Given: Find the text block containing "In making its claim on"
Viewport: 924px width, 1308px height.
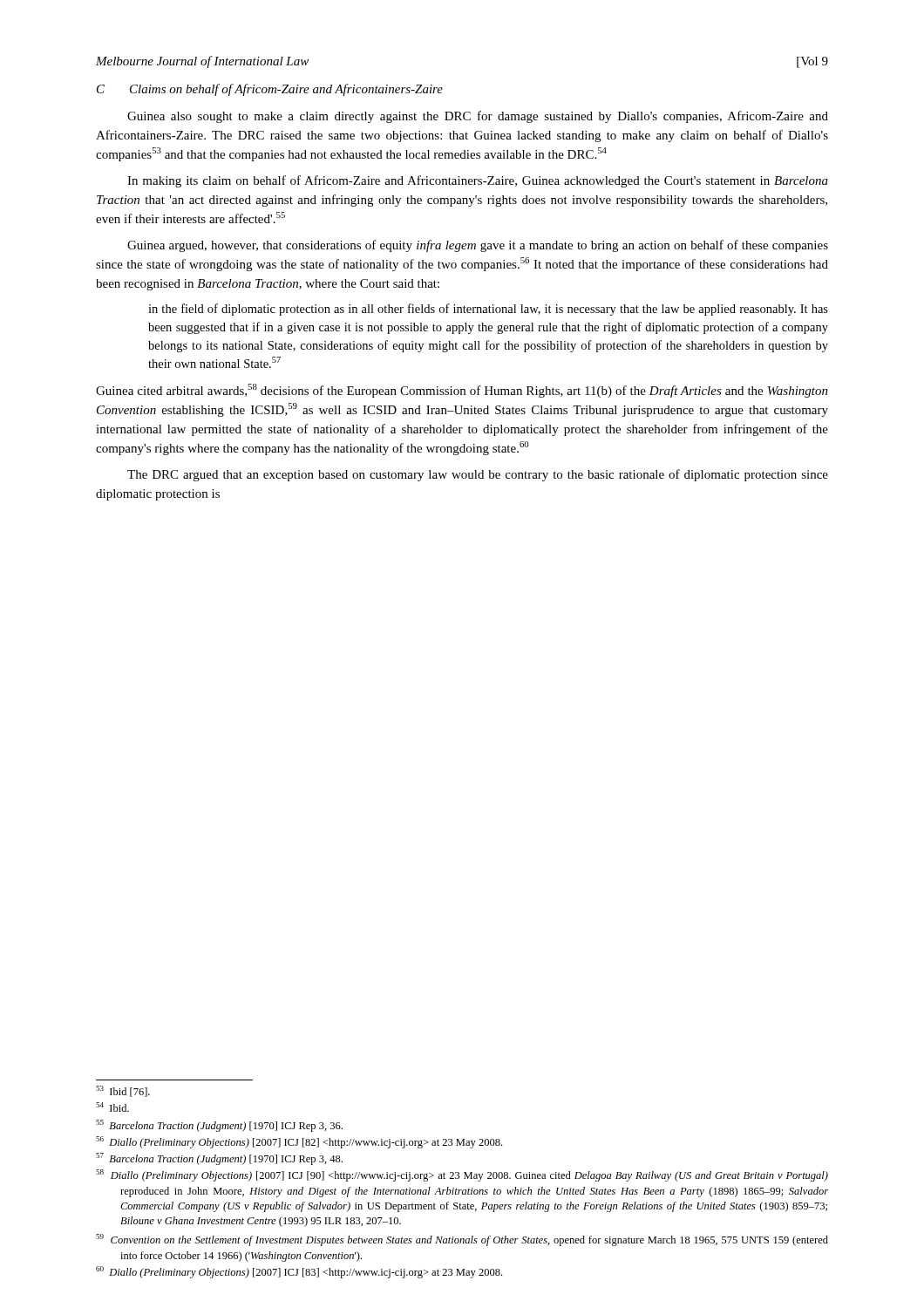Looking at the screenshot, I should click(x=462, y=199).
